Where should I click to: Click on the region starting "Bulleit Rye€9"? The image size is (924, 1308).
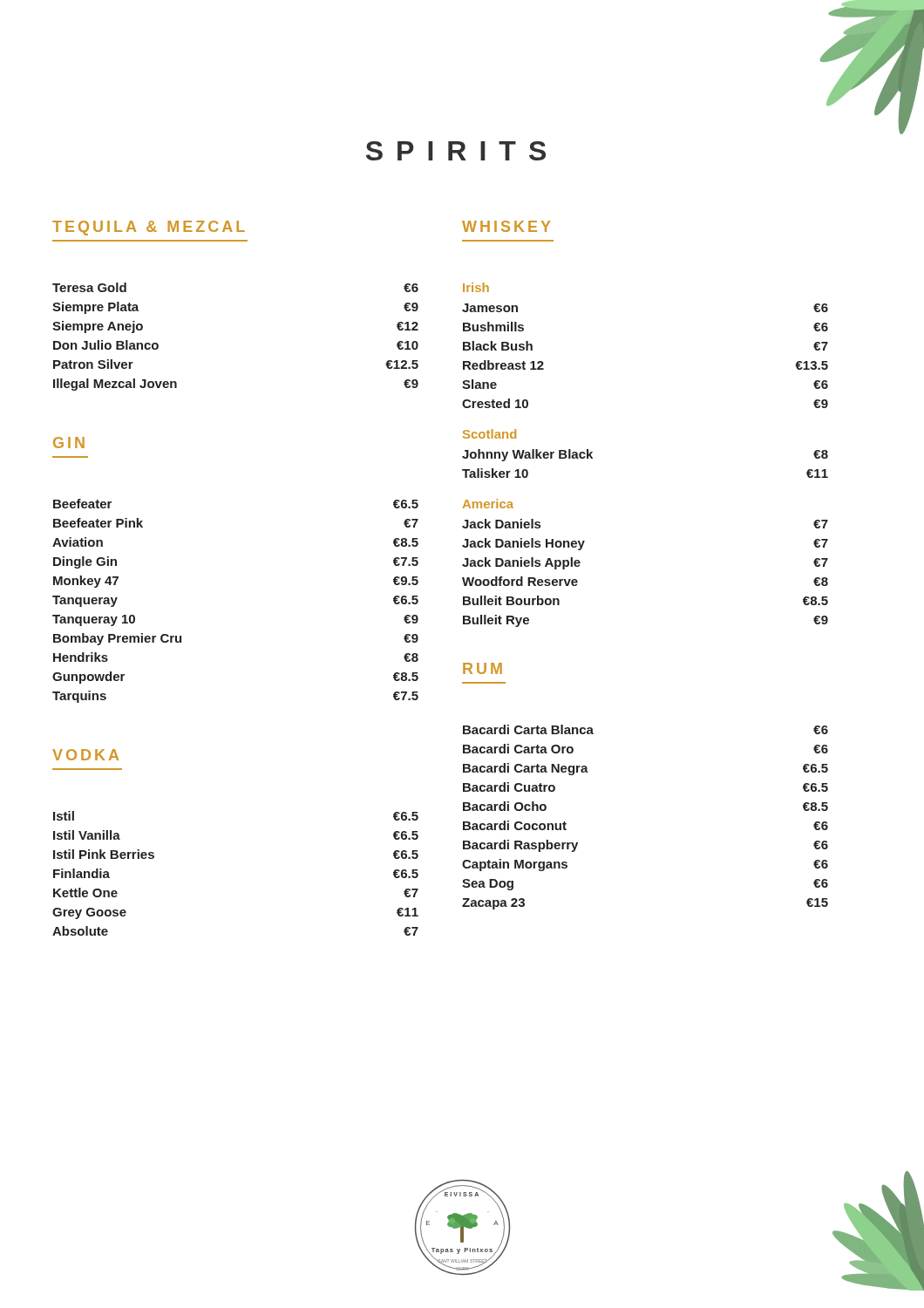tap(496, 620)
